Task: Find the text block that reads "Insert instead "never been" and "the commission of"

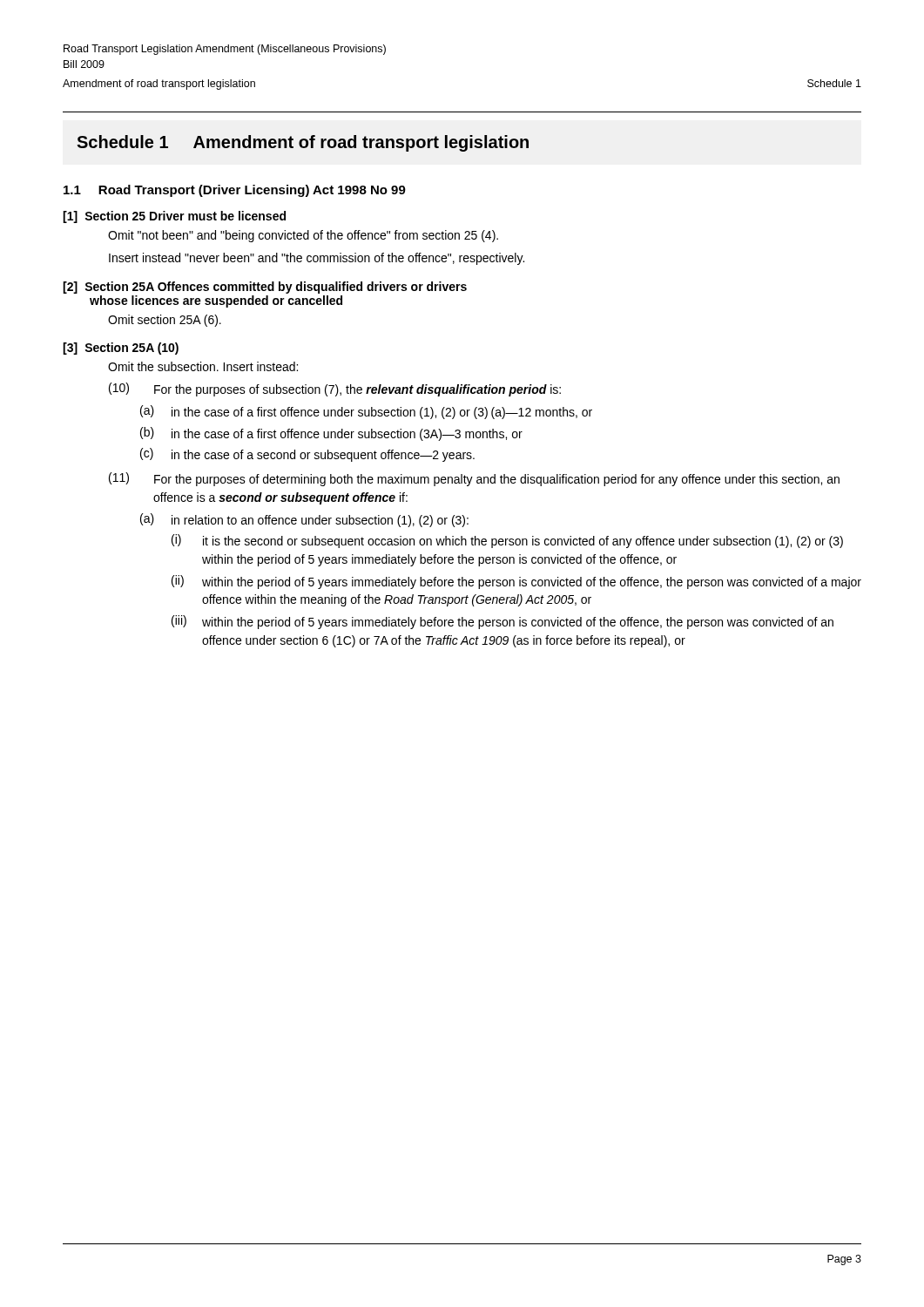Action: click(317, 258)
